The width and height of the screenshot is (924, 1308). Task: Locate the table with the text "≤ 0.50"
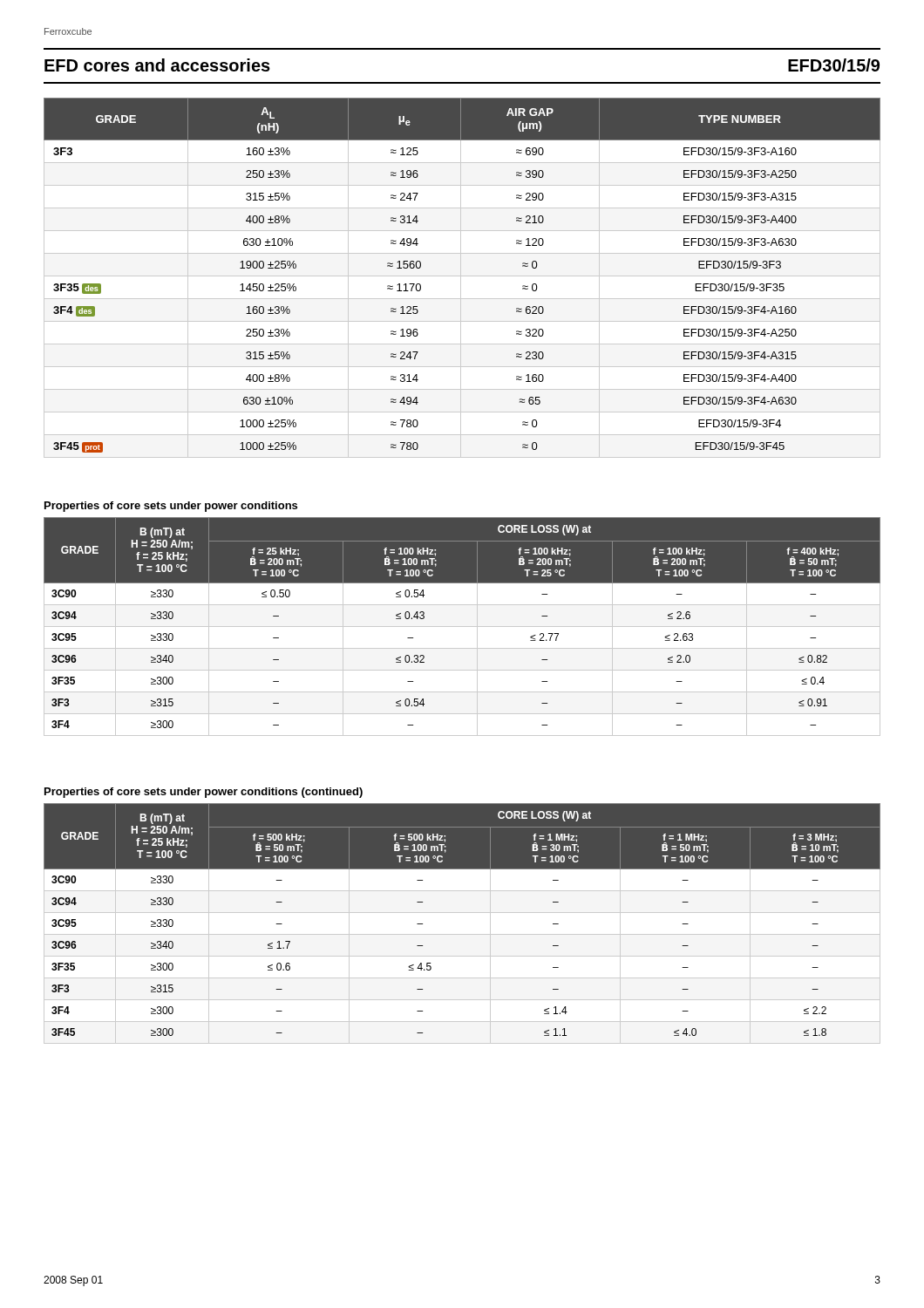462,627
